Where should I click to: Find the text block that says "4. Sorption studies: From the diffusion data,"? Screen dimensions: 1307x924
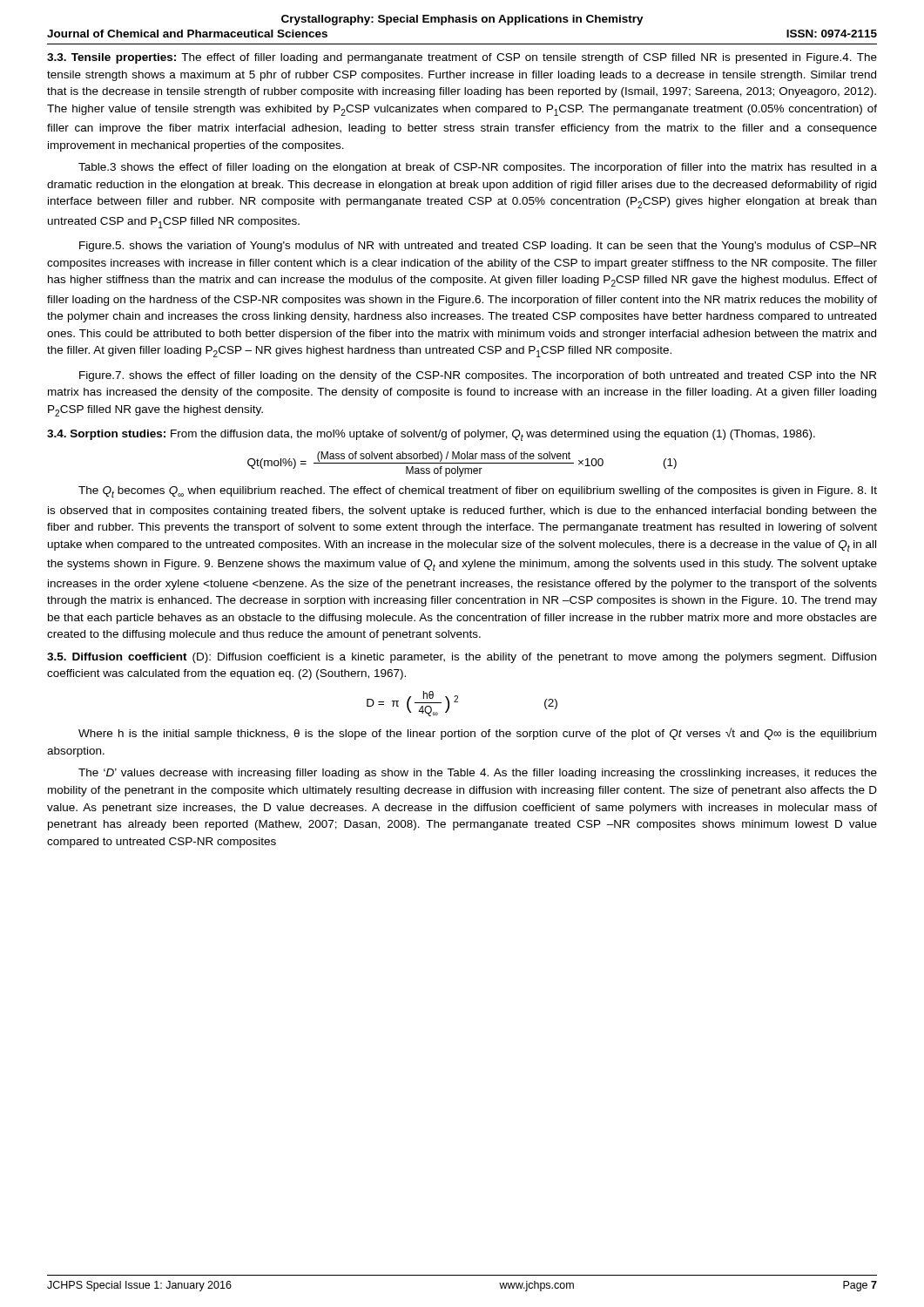[x=431, y=435]
